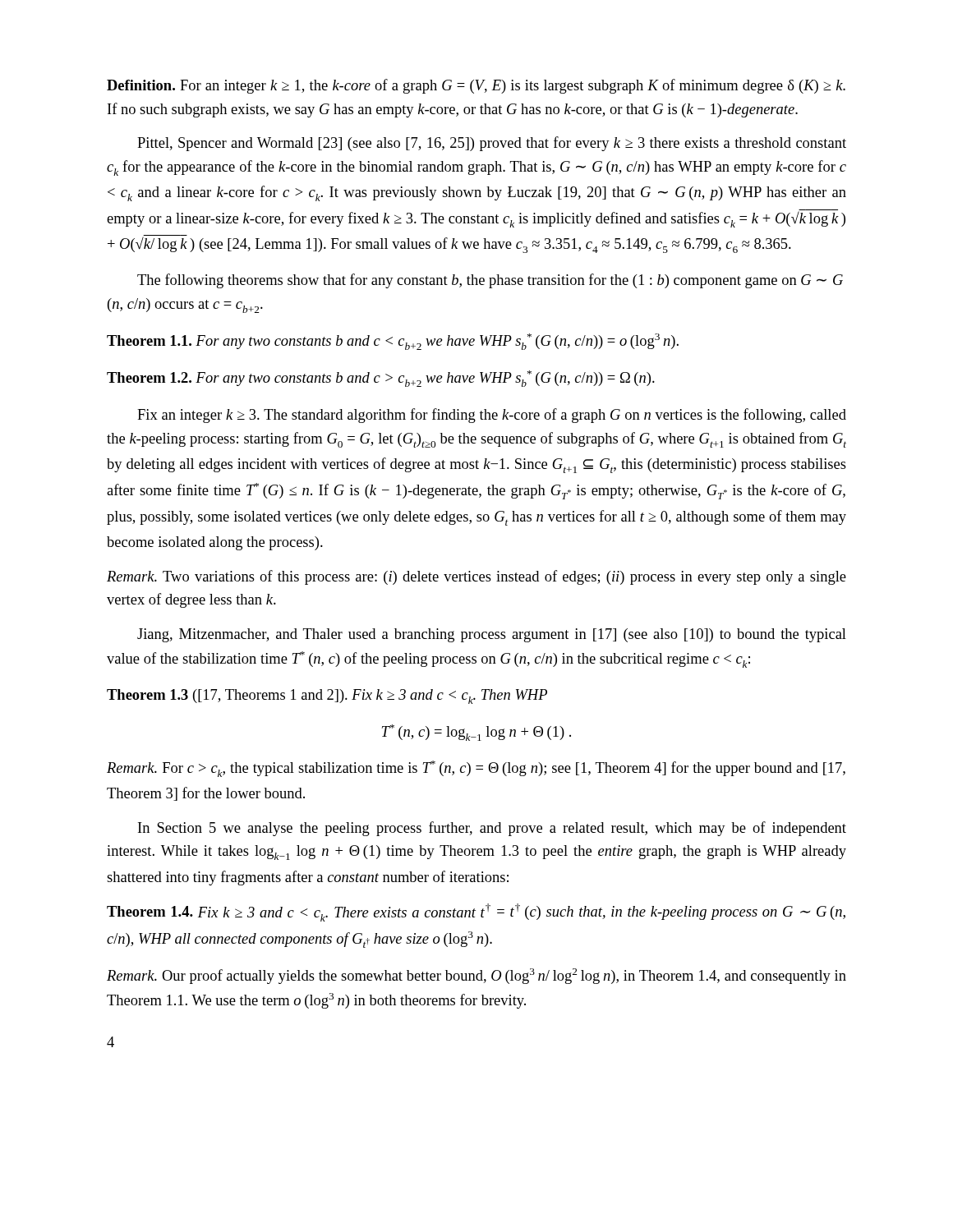This screenshot has width=953, height=1232.
Task: Locate the text block that says "Theorem 1.2. For"
Action: [x=476, y=379]
